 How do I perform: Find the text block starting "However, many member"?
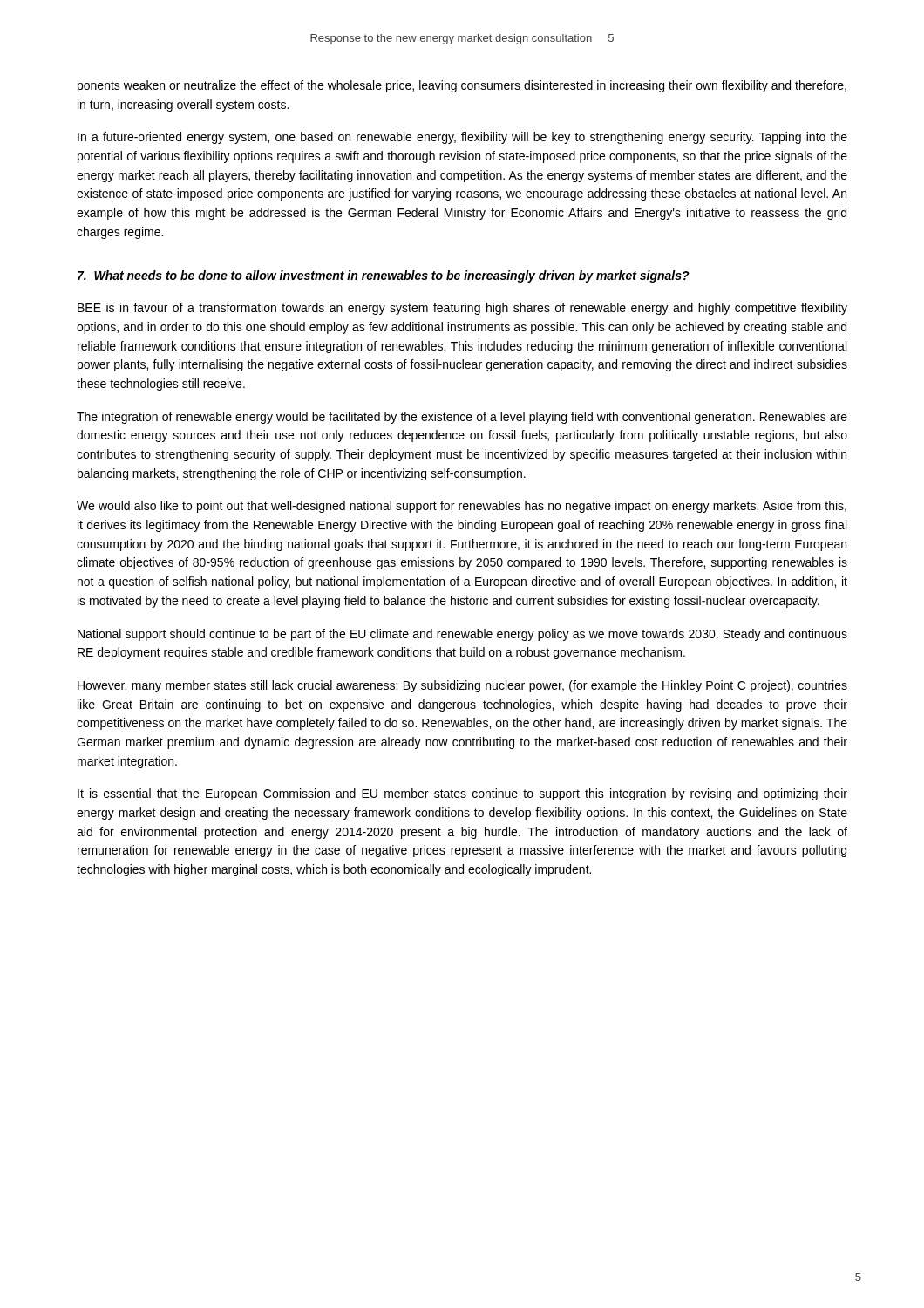tap(462, 723)
